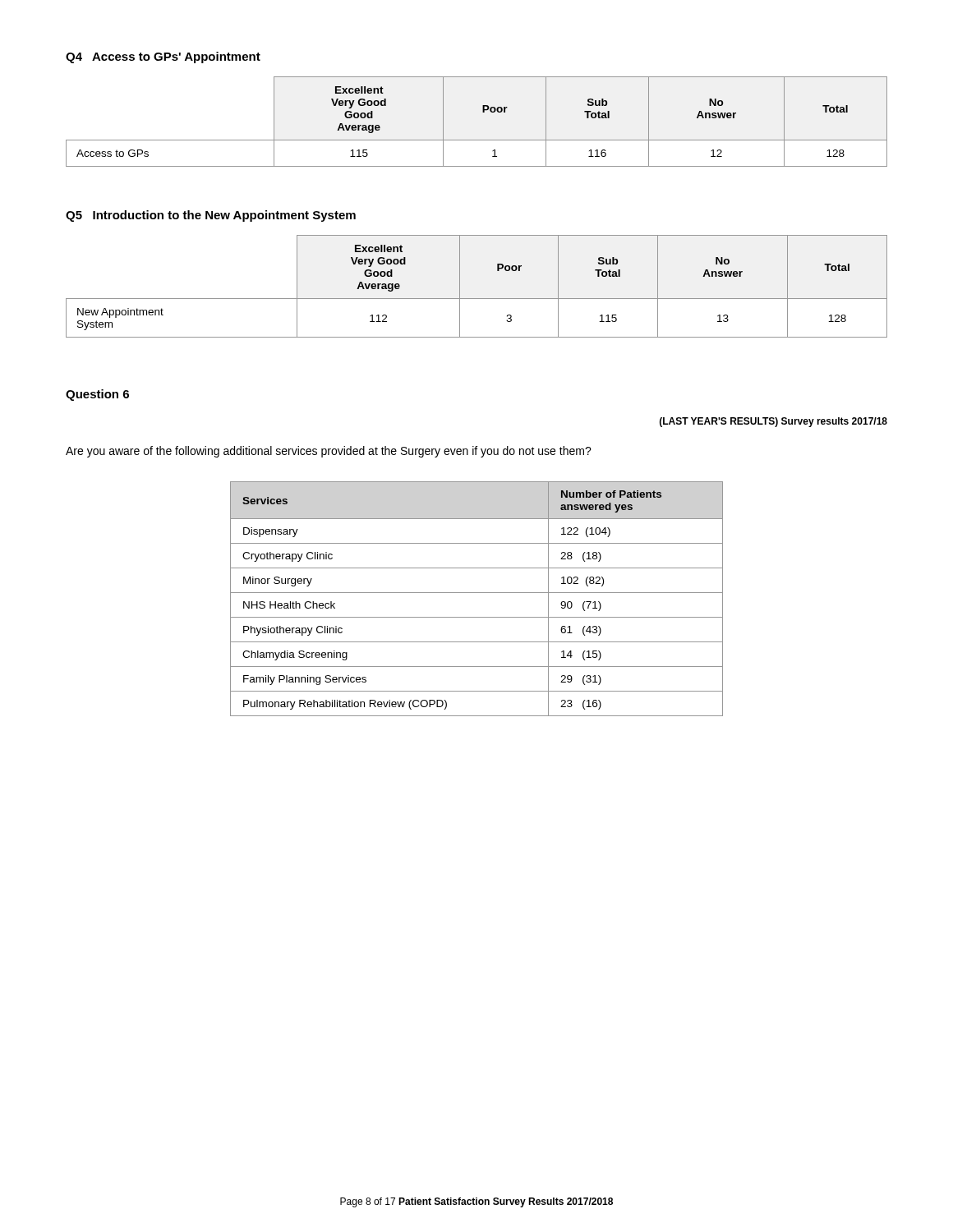Click on the text block that says "Are you aware of the following"
The image size is (953, 1232).
[328, 451]
